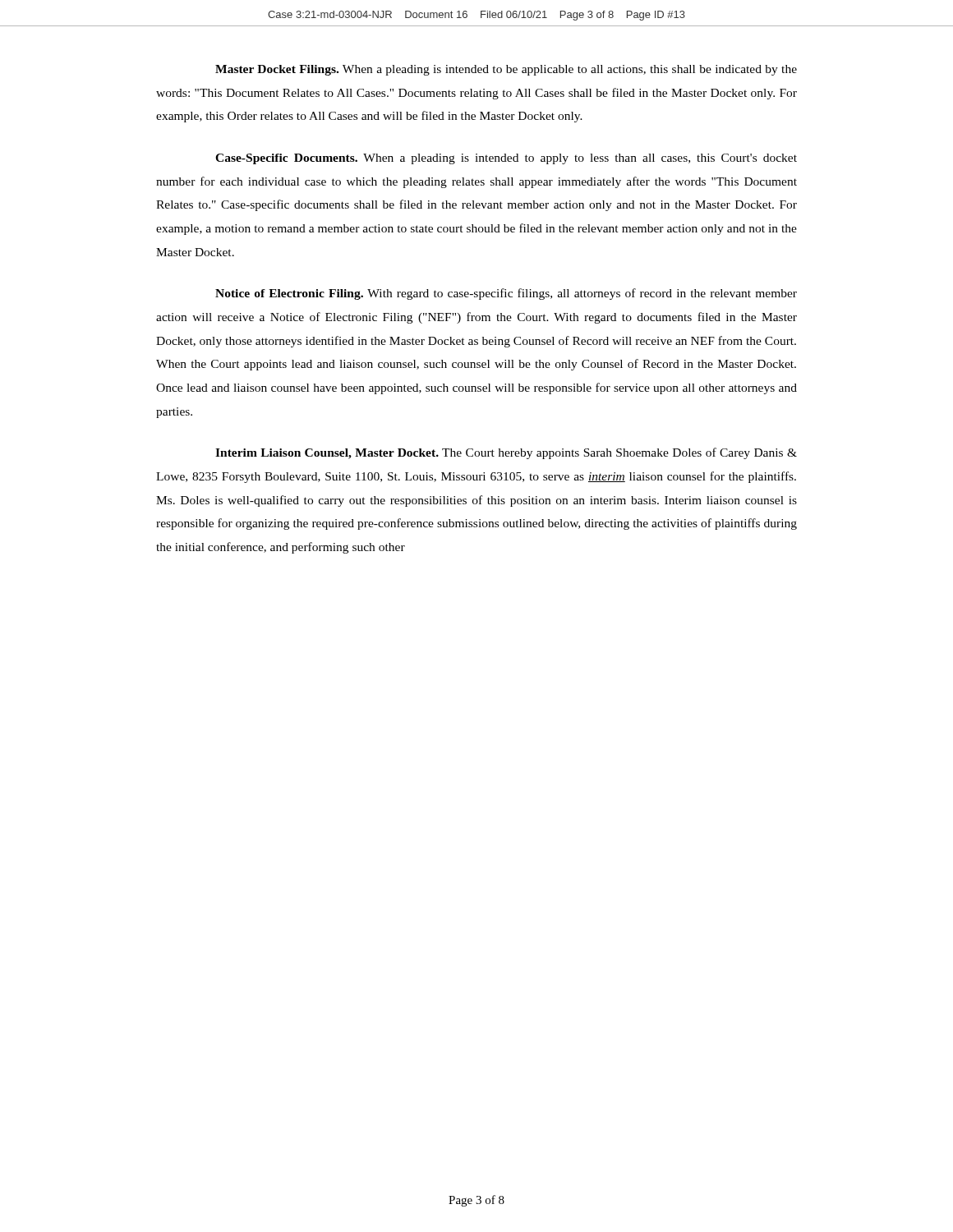Click on the text block containing "Master Docket Filings. When a pleading is intended"
This screenshot has height=1232, width=953.
pos(476,92)
